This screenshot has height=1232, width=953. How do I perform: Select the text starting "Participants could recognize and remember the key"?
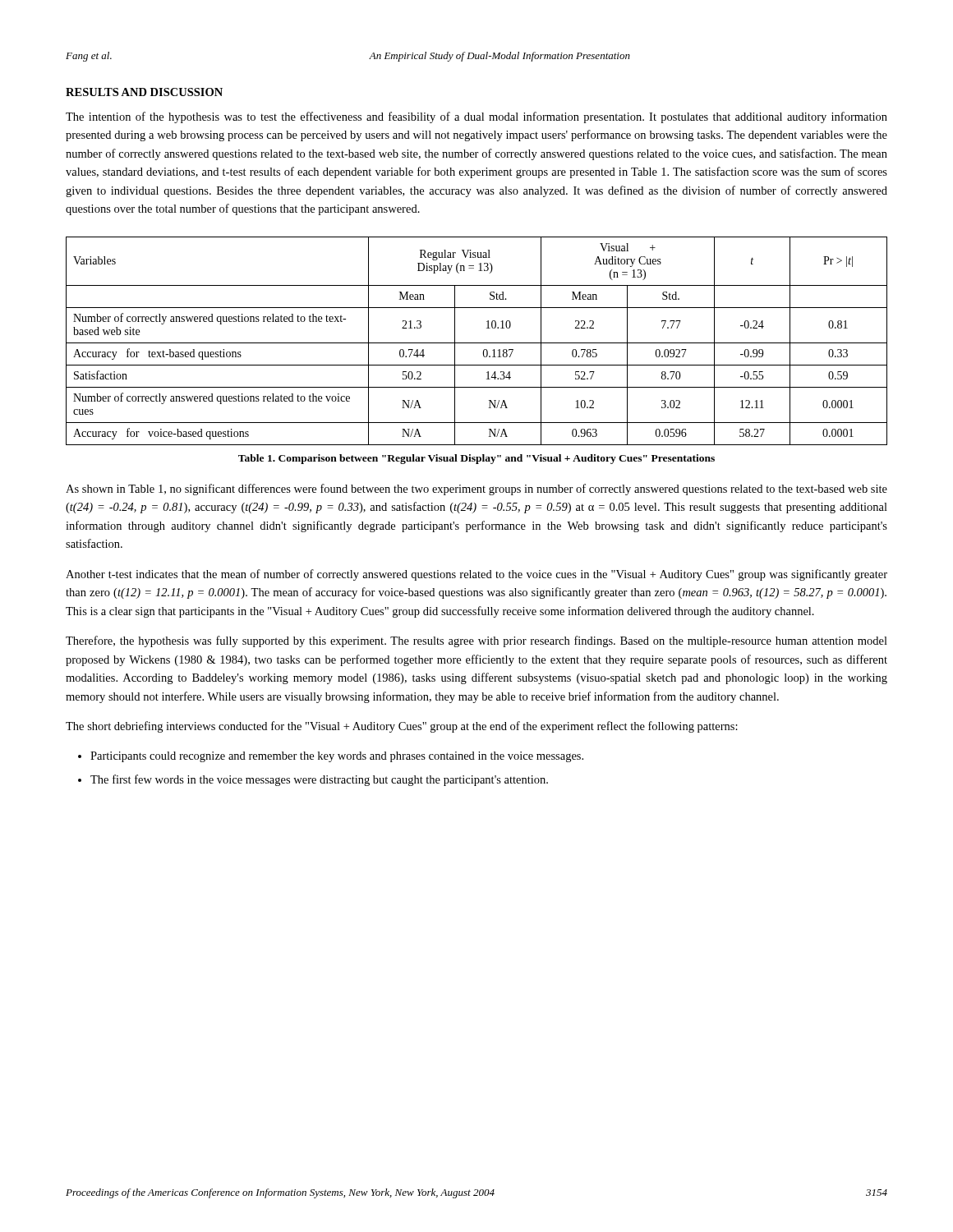(337, 756)
